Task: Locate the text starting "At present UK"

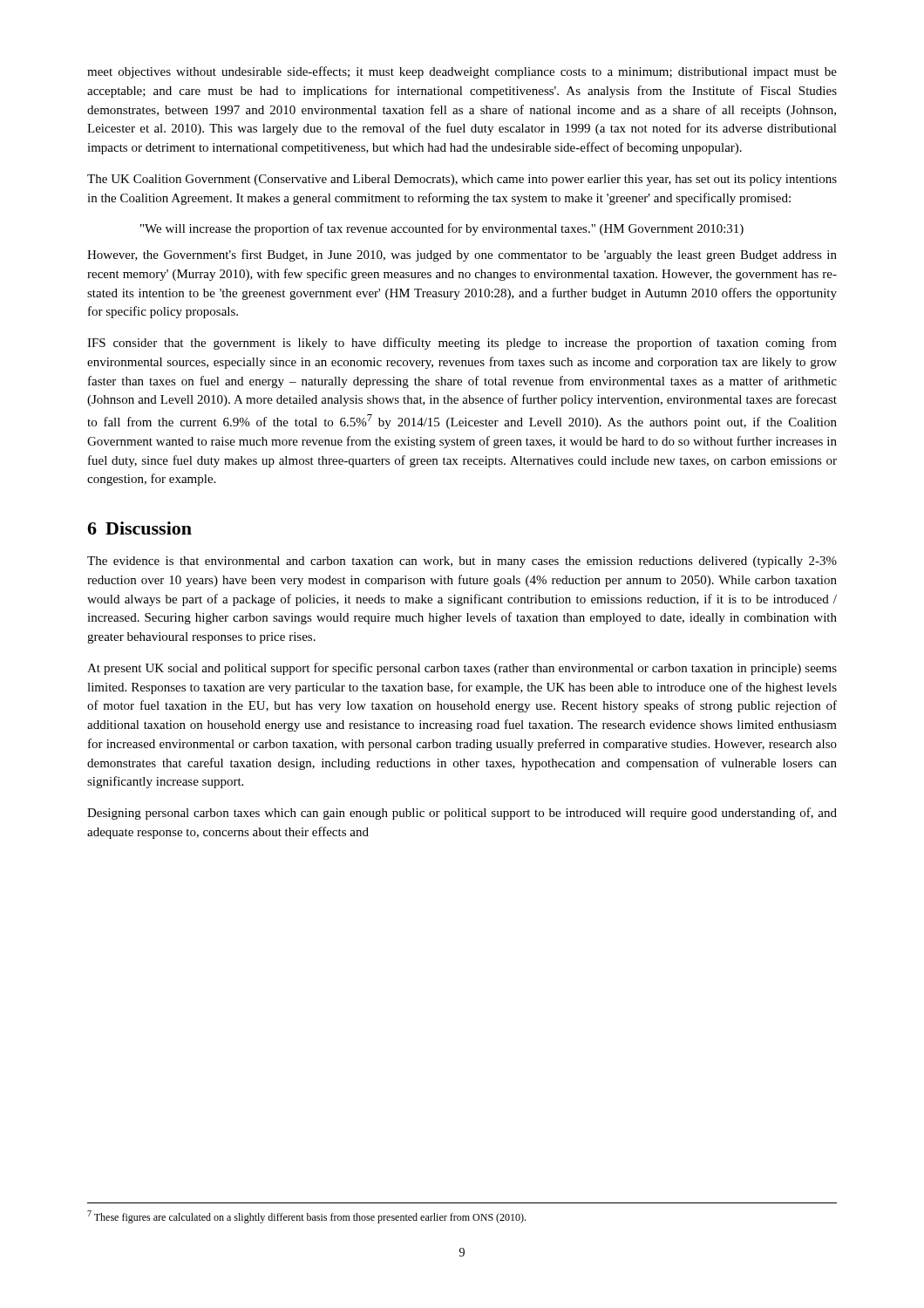Action: click(462, 725)
